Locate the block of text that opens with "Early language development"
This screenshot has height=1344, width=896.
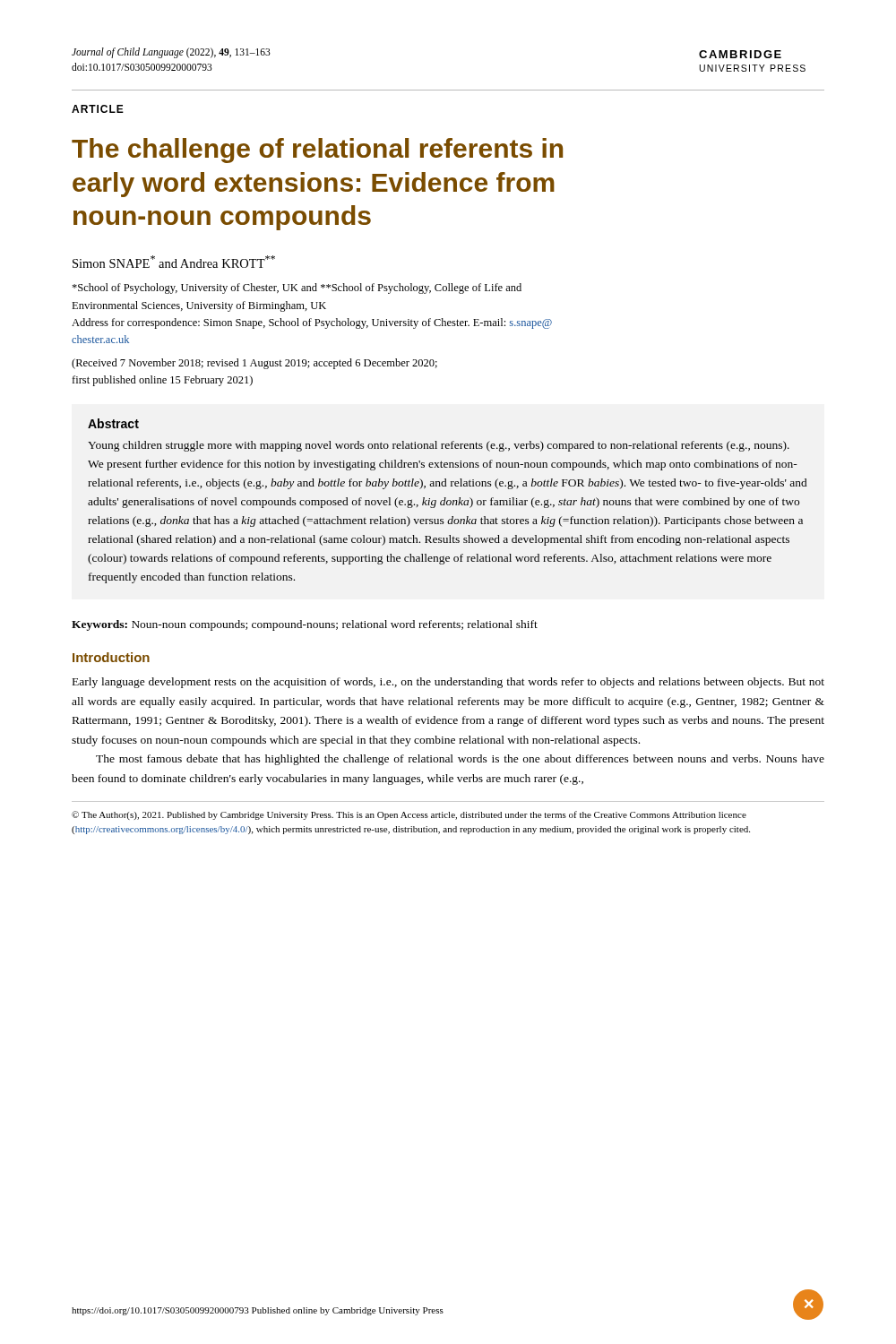[x=448, y=730]
